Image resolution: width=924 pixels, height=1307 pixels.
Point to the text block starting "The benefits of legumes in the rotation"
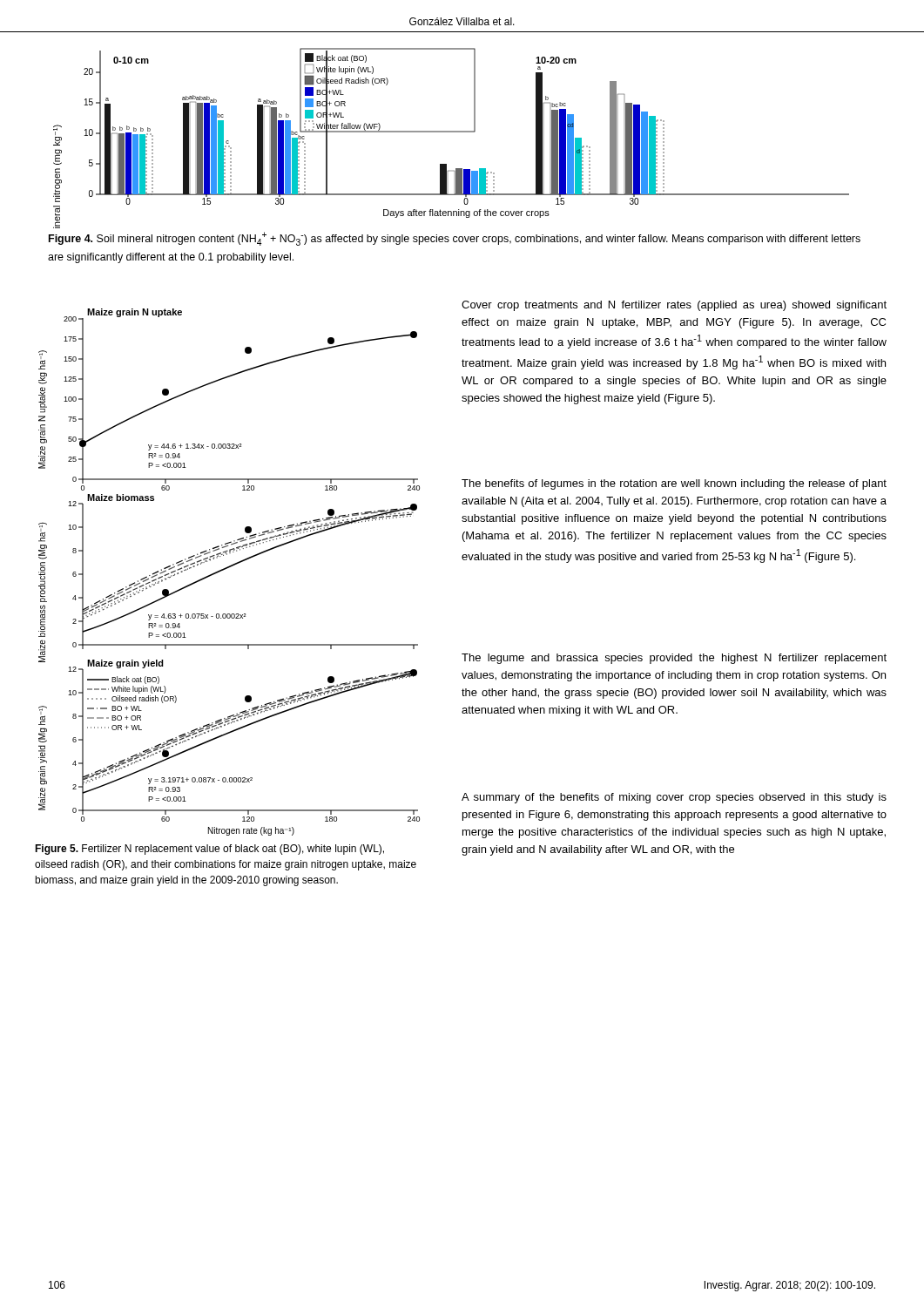674,520
